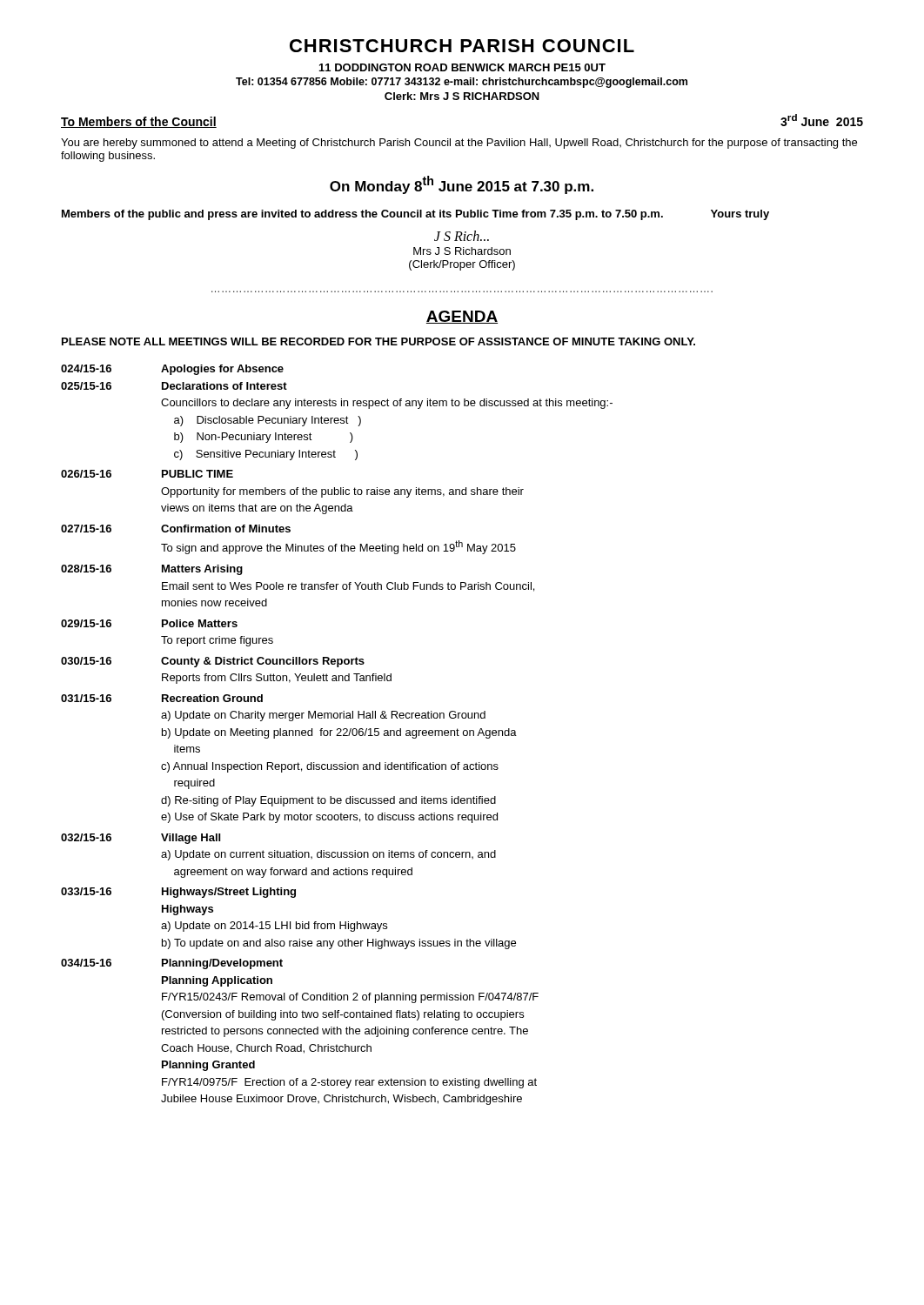
Task: Find the region starting "Recreation Ground"
Action: point(212,698)
